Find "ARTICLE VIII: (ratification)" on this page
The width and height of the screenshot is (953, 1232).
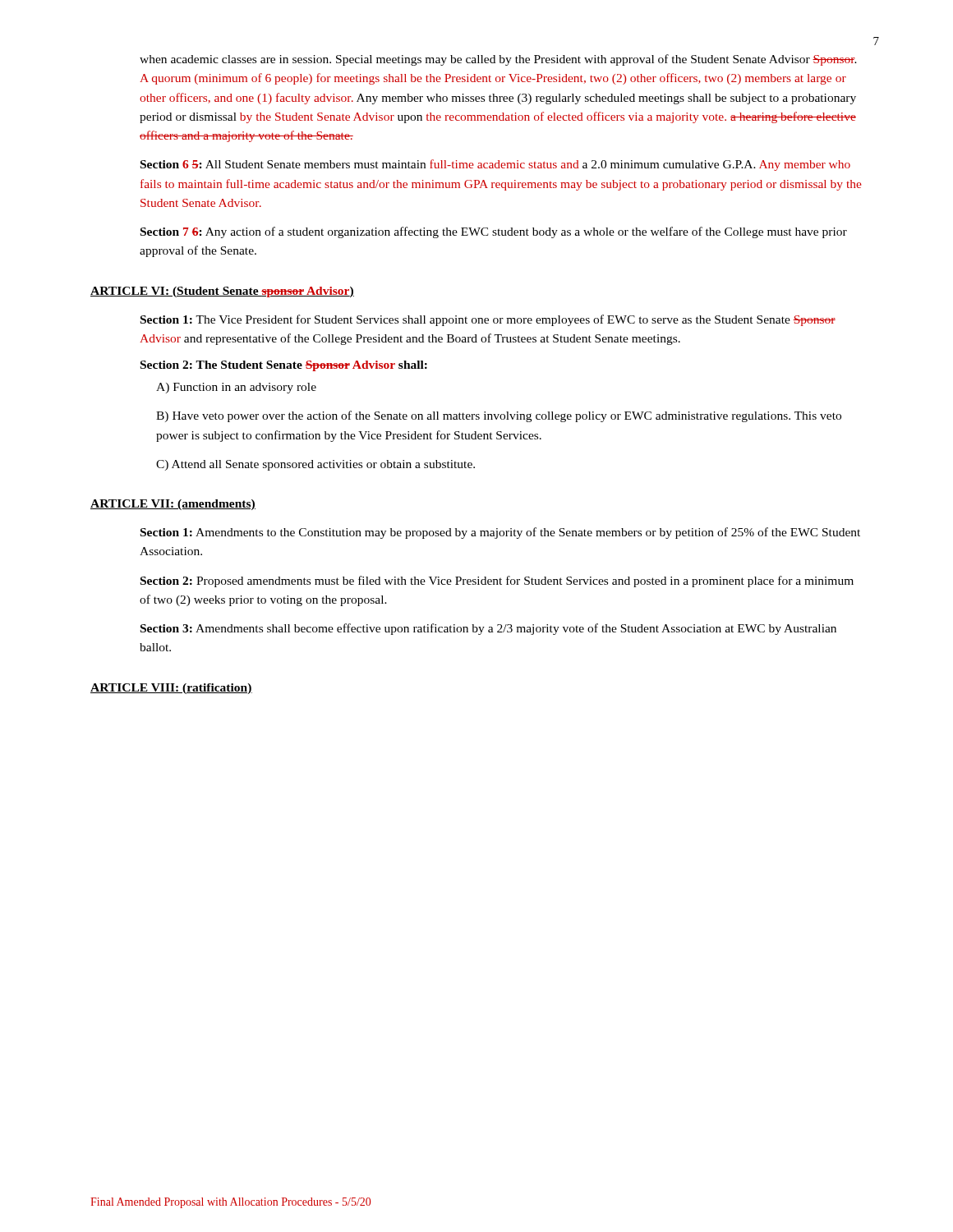[171, 687]
